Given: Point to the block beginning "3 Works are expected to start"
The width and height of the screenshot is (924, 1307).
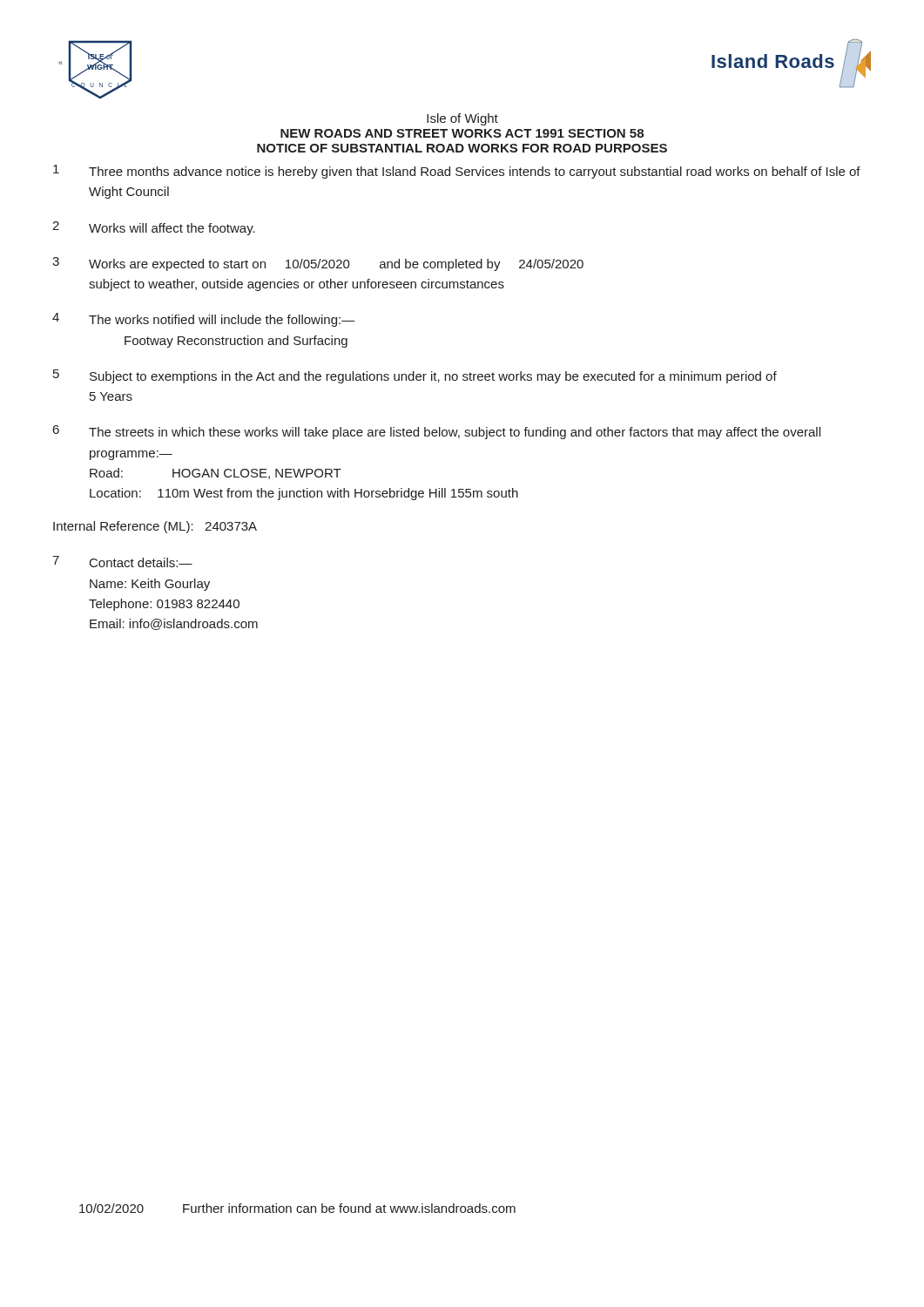Looking at the screenshot, I should (x=462, y=274).
